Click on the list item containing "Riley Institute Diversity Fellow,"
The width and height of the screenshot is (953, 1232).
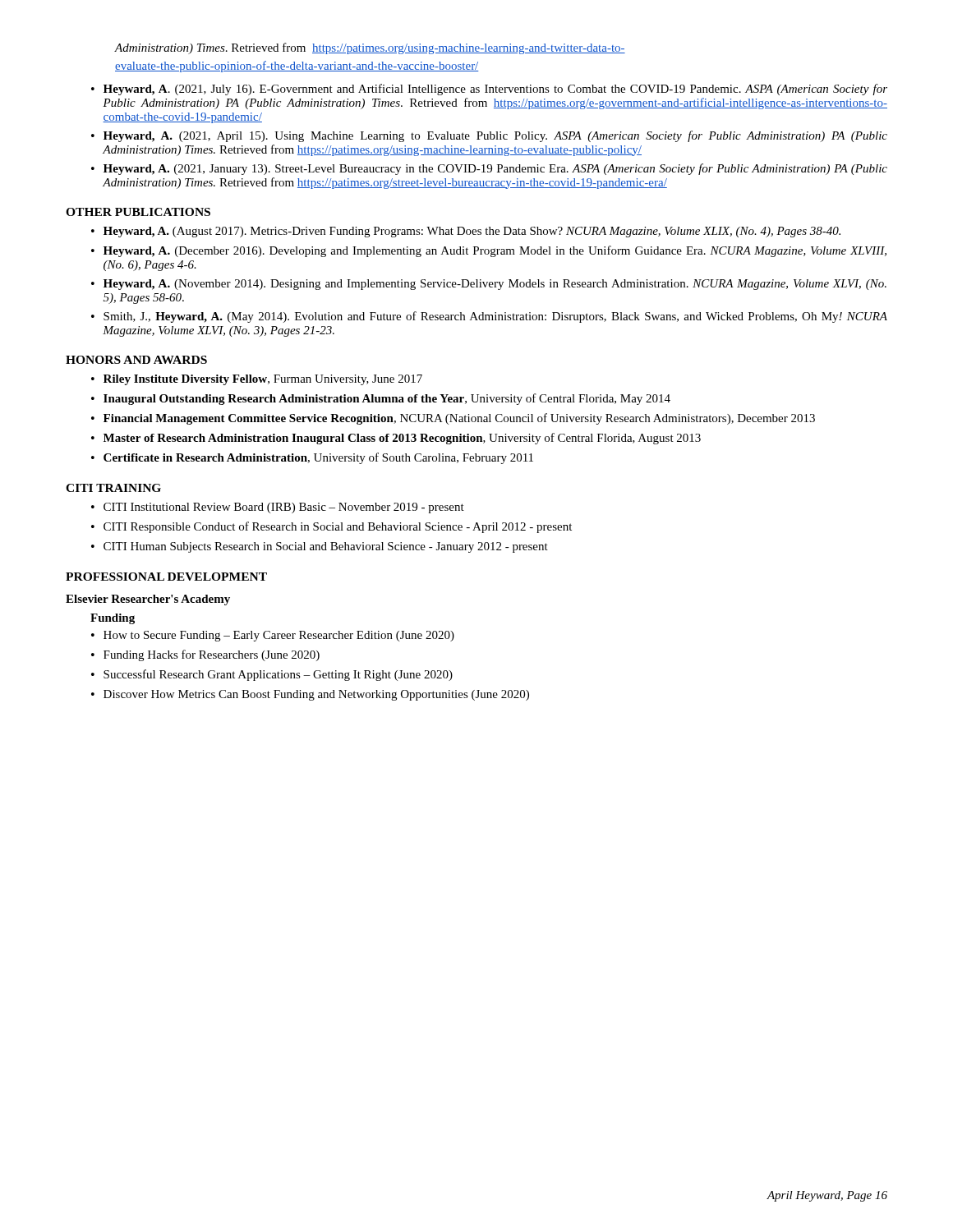pyautogui.click(x=263, y=380)
